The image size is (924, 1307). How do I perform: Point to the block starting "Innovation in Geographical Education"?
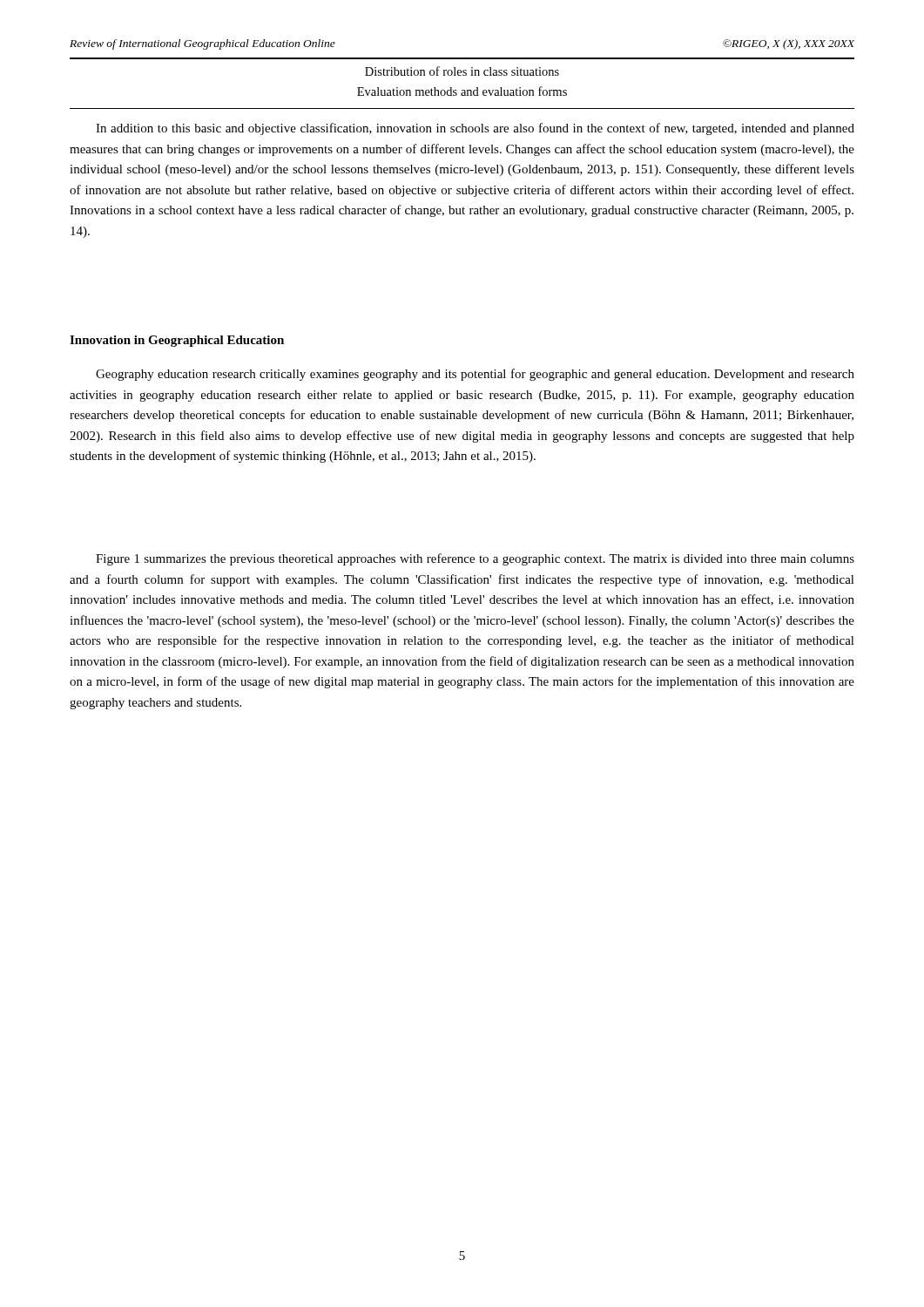(x=177, y=340)
